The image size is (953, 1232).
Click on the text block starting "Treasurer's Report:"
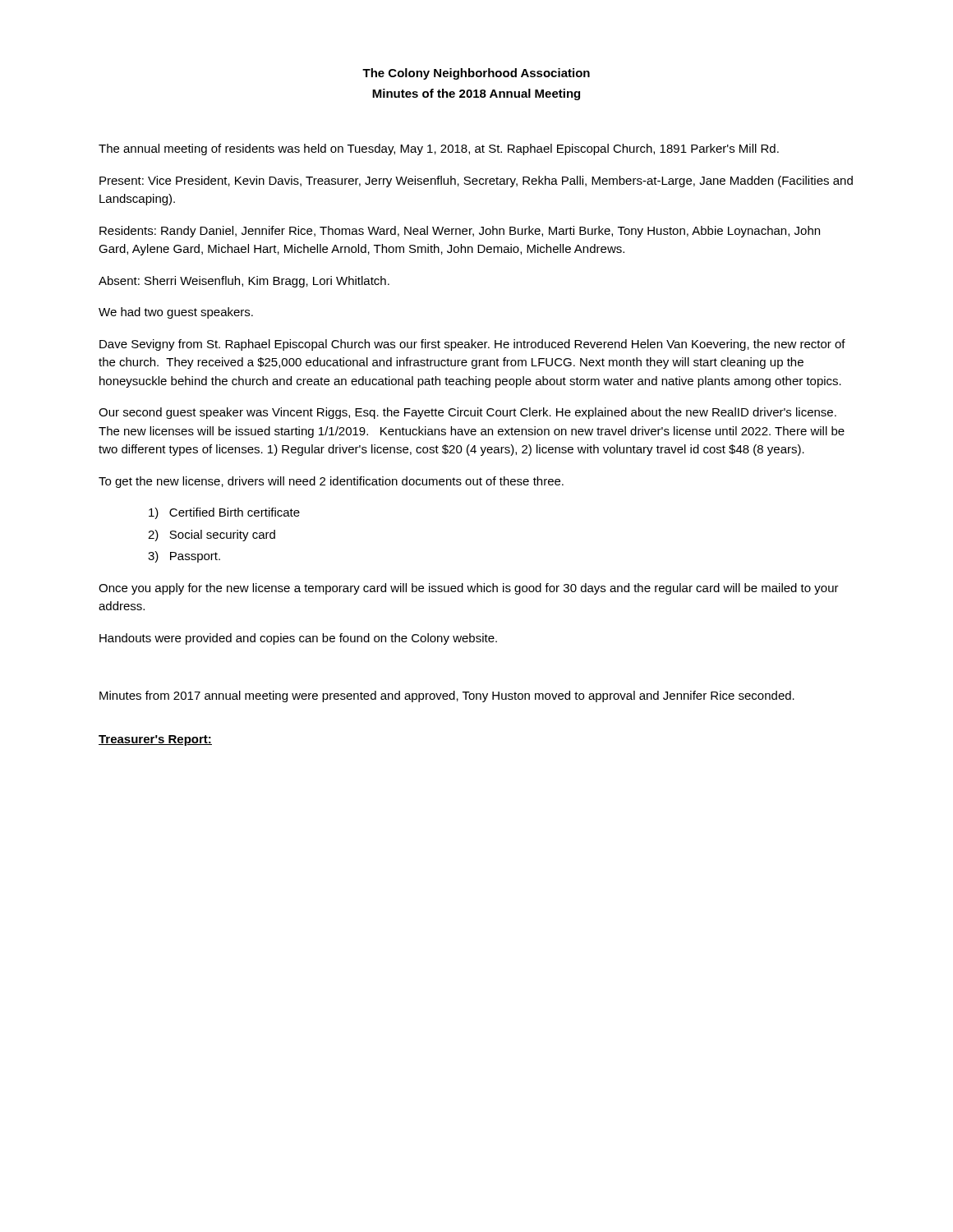click(155, 738)
